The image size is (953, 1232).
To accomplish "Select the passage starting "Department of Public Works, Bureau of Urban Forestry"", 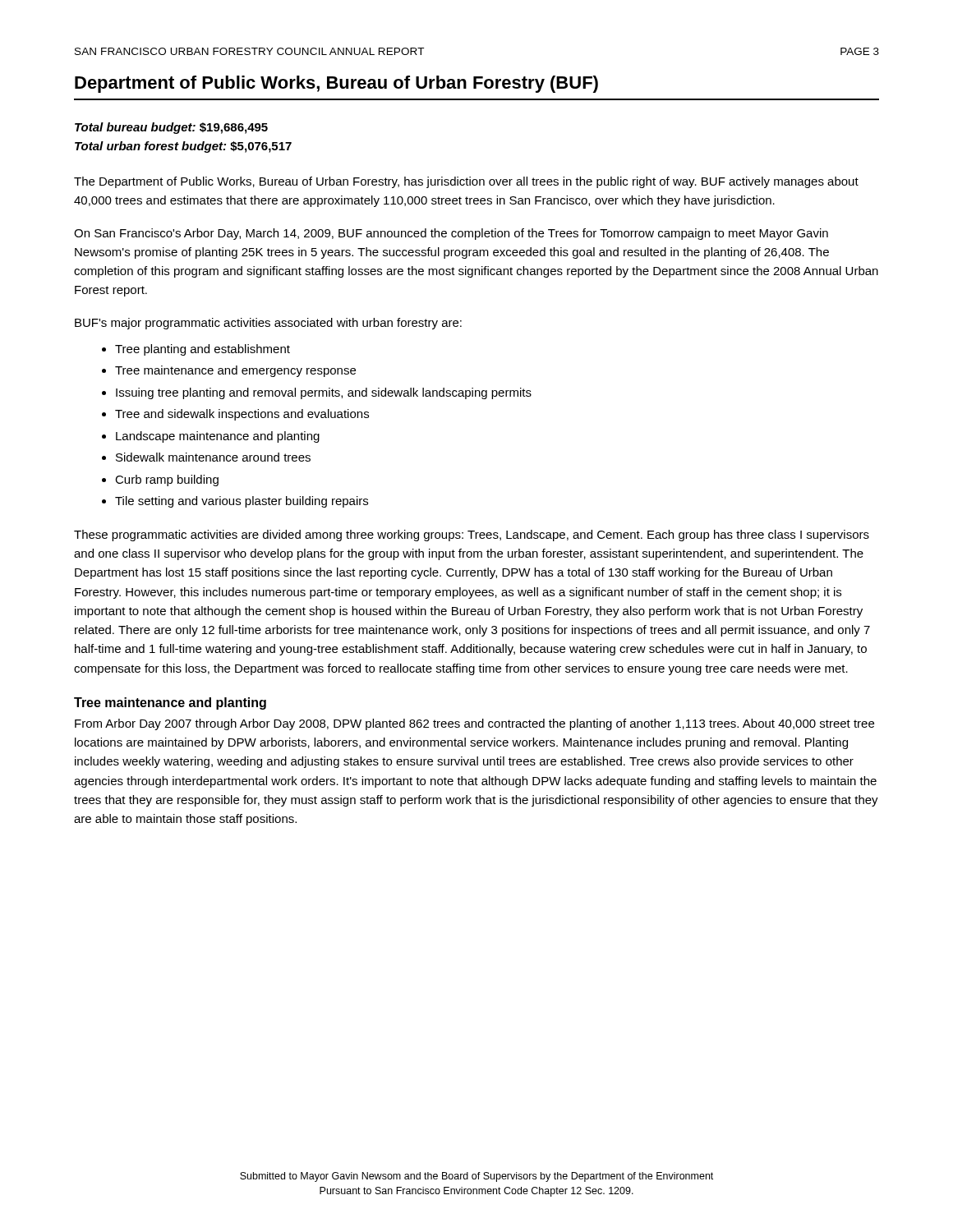I will tap(336, 83).
